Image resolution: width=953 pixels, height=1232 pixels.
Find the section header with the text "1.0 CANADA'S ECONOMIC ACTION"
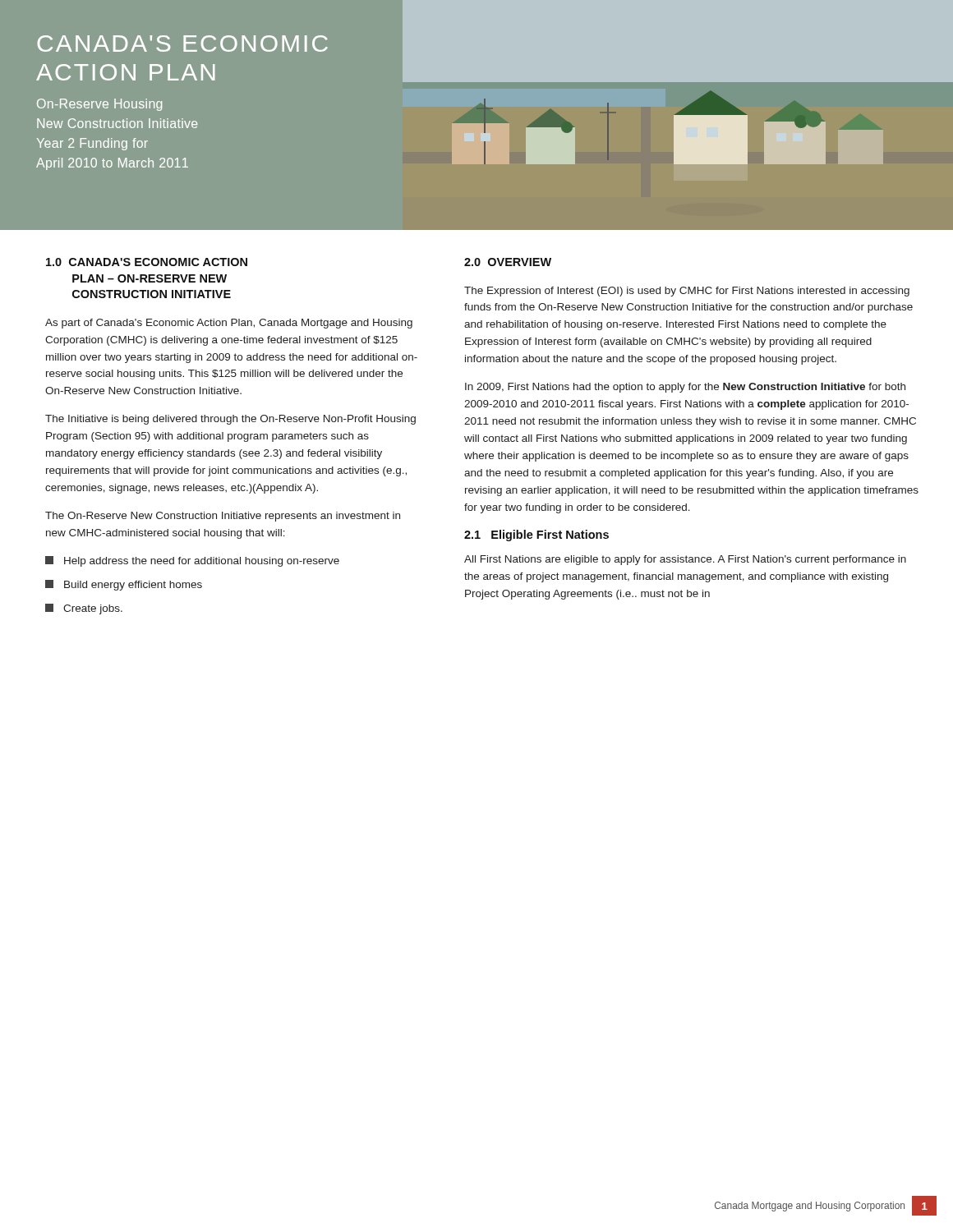pos(234,279)
